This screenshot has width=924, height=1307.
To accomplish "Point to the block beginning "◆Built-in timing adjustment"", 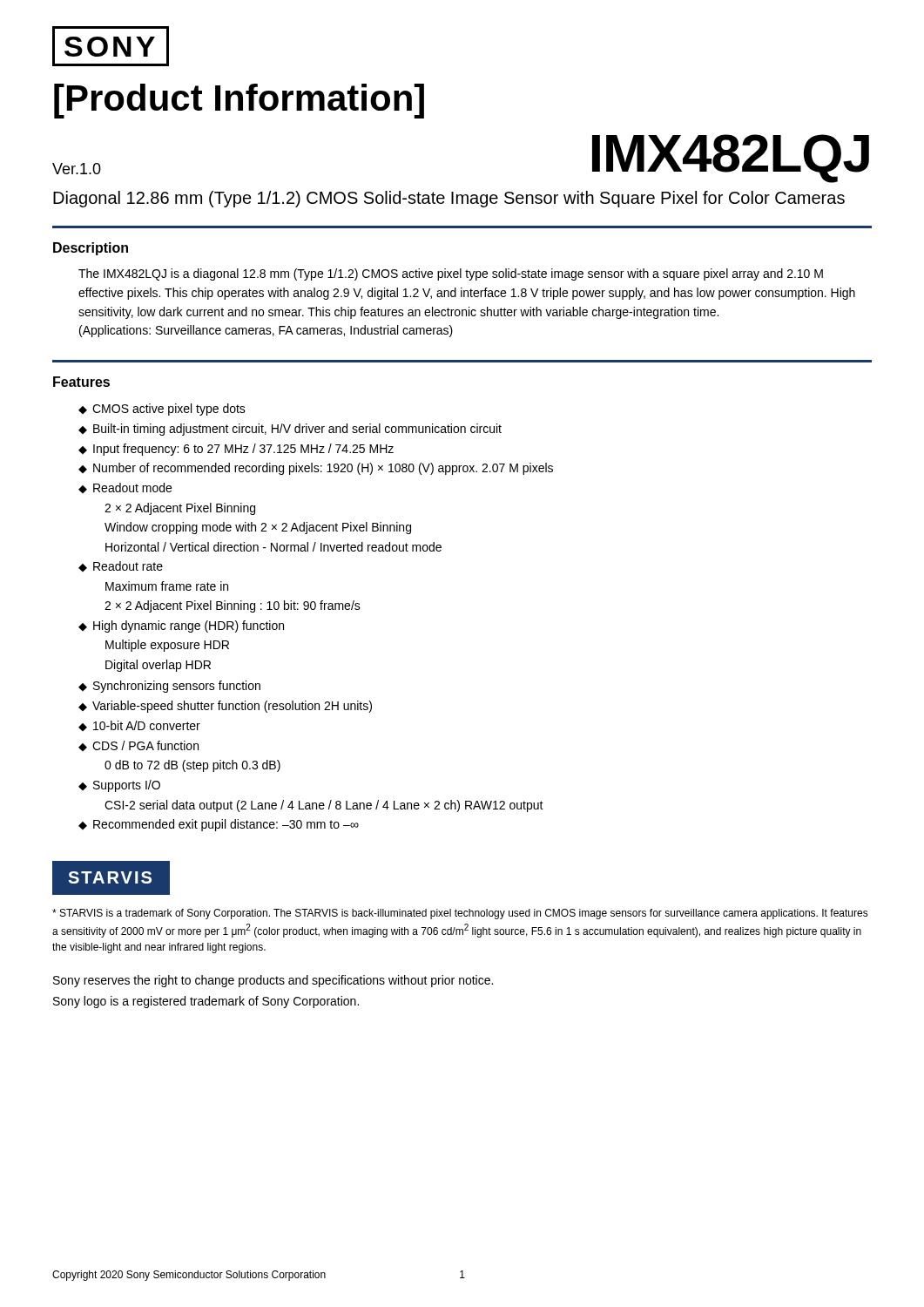I will pyautogui.click(x=290, y=429).
